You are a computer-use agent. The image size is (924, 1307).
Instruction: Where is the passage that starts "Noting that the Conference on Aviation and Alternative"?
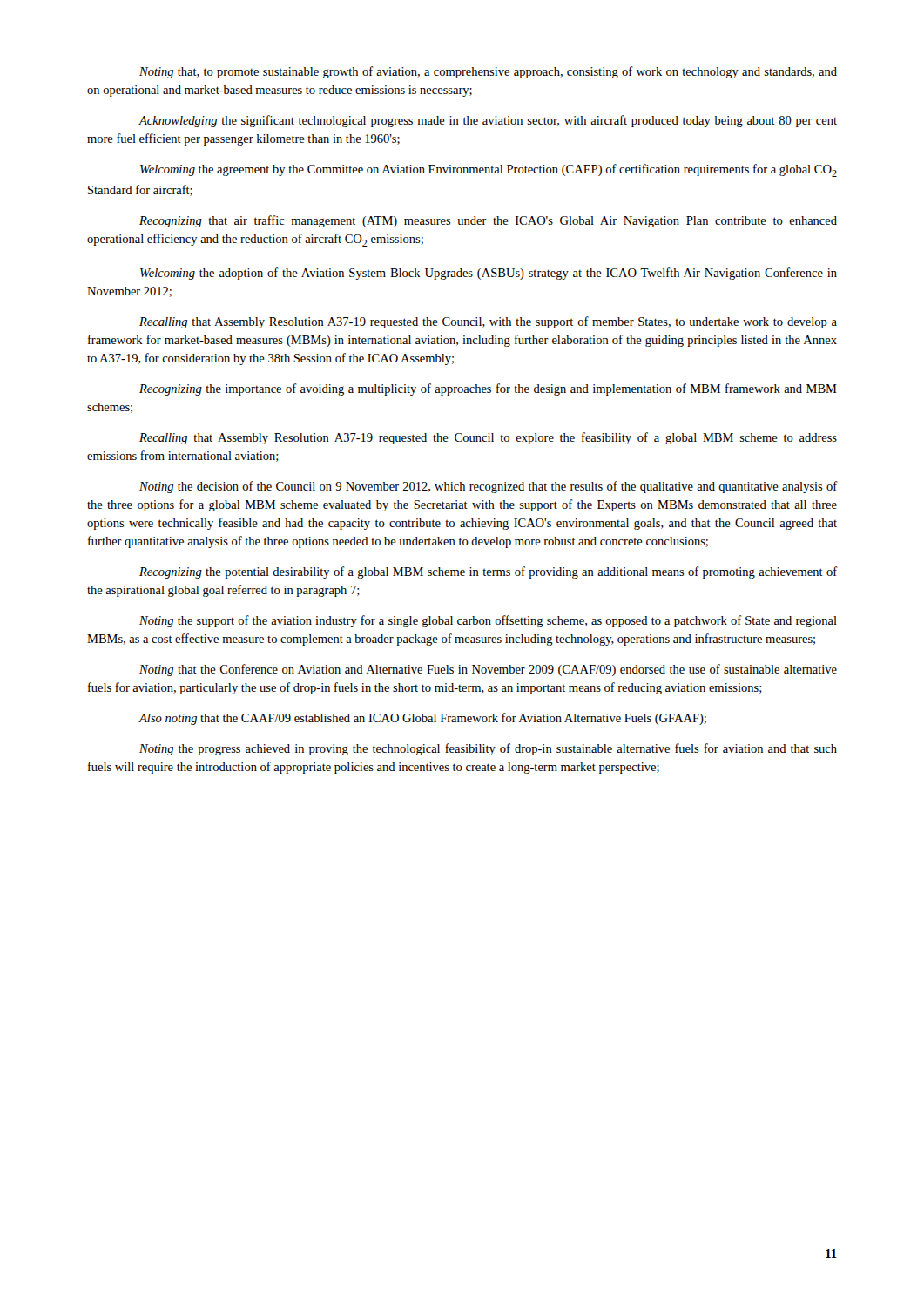pyautogui.click(x=462, y=678)
